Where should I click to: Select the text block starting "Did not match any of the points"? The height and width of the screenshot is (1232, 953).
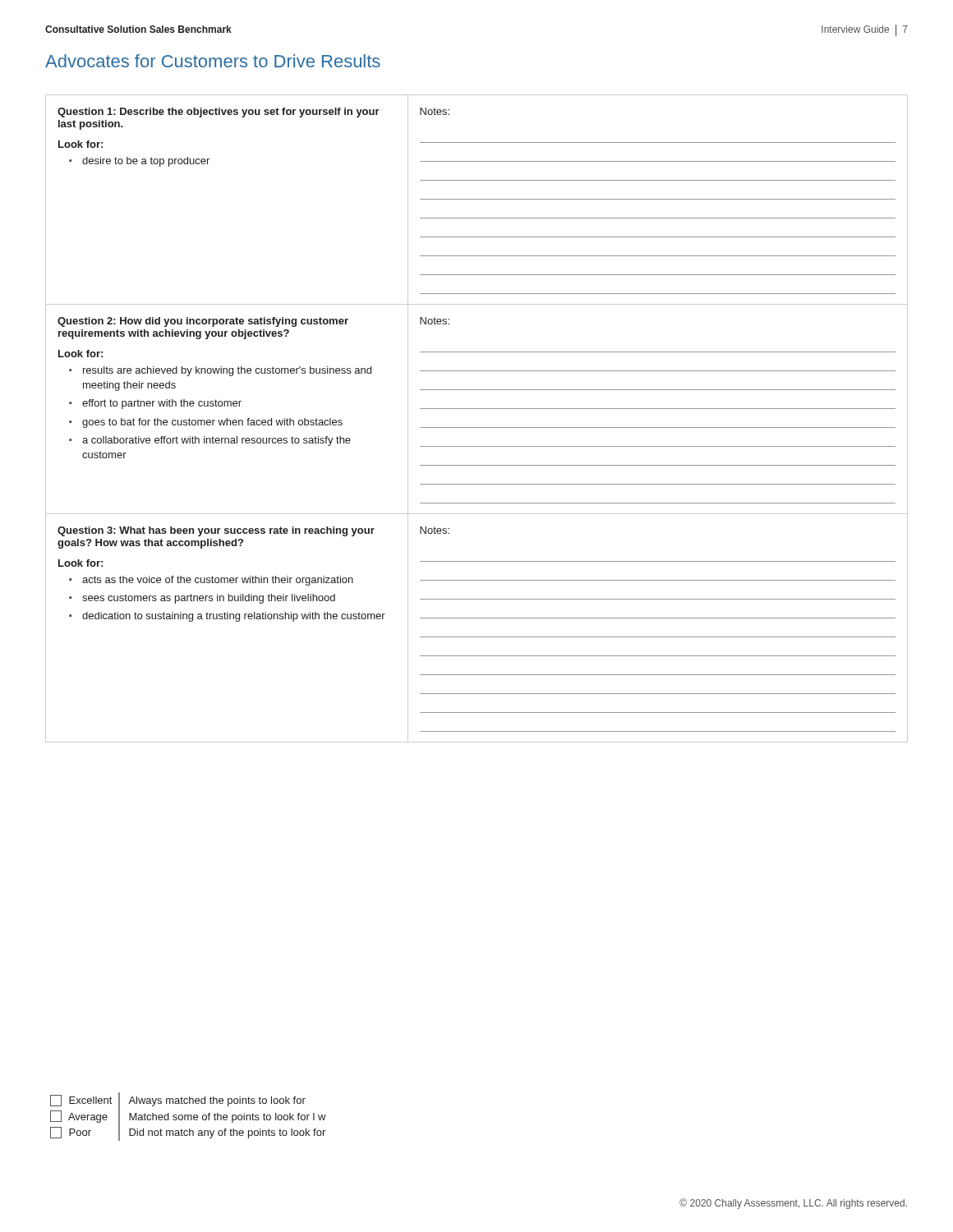[x=227, y=1132]
